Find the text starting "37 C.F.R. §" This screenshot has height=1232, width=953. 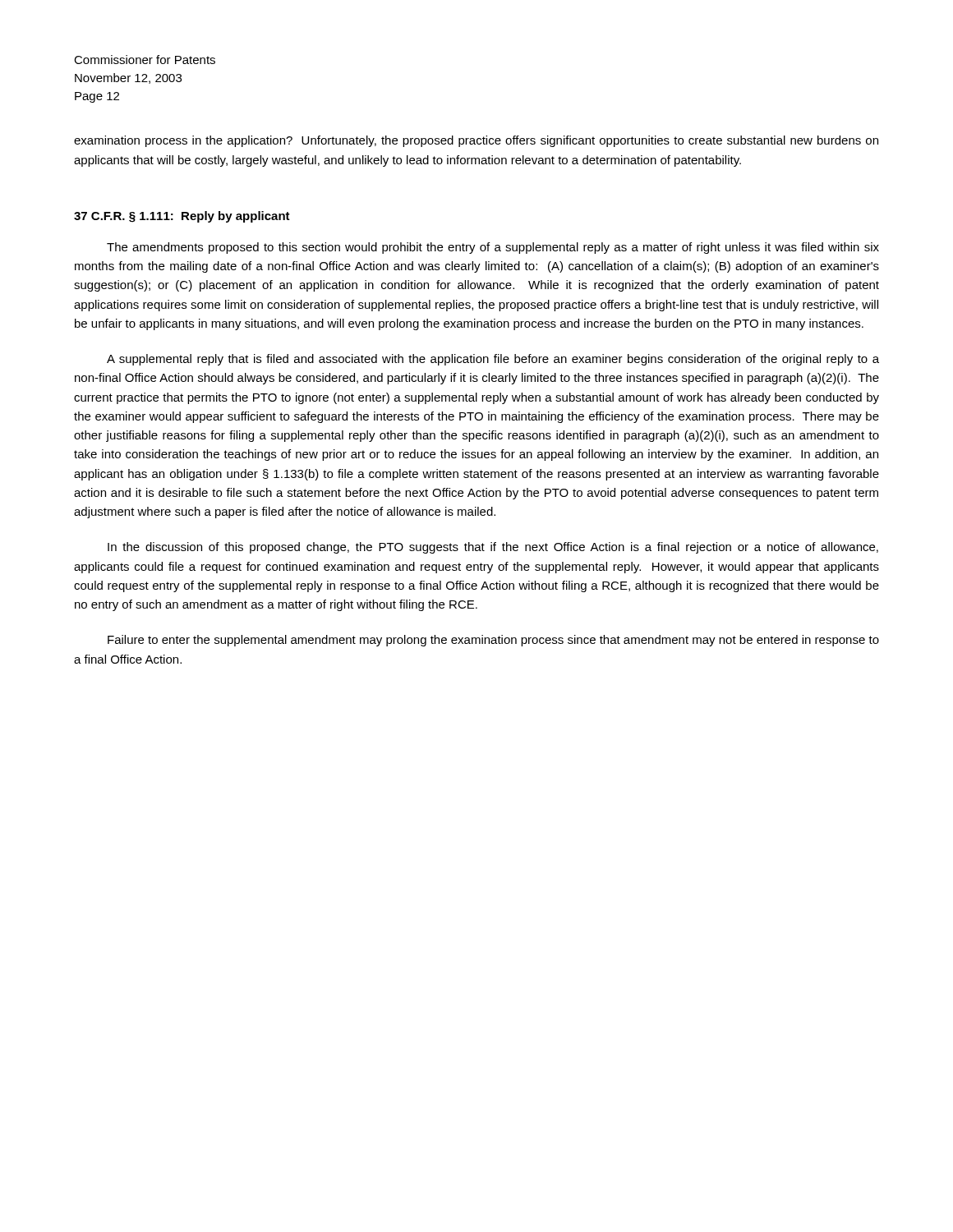[x=182, y=215]
